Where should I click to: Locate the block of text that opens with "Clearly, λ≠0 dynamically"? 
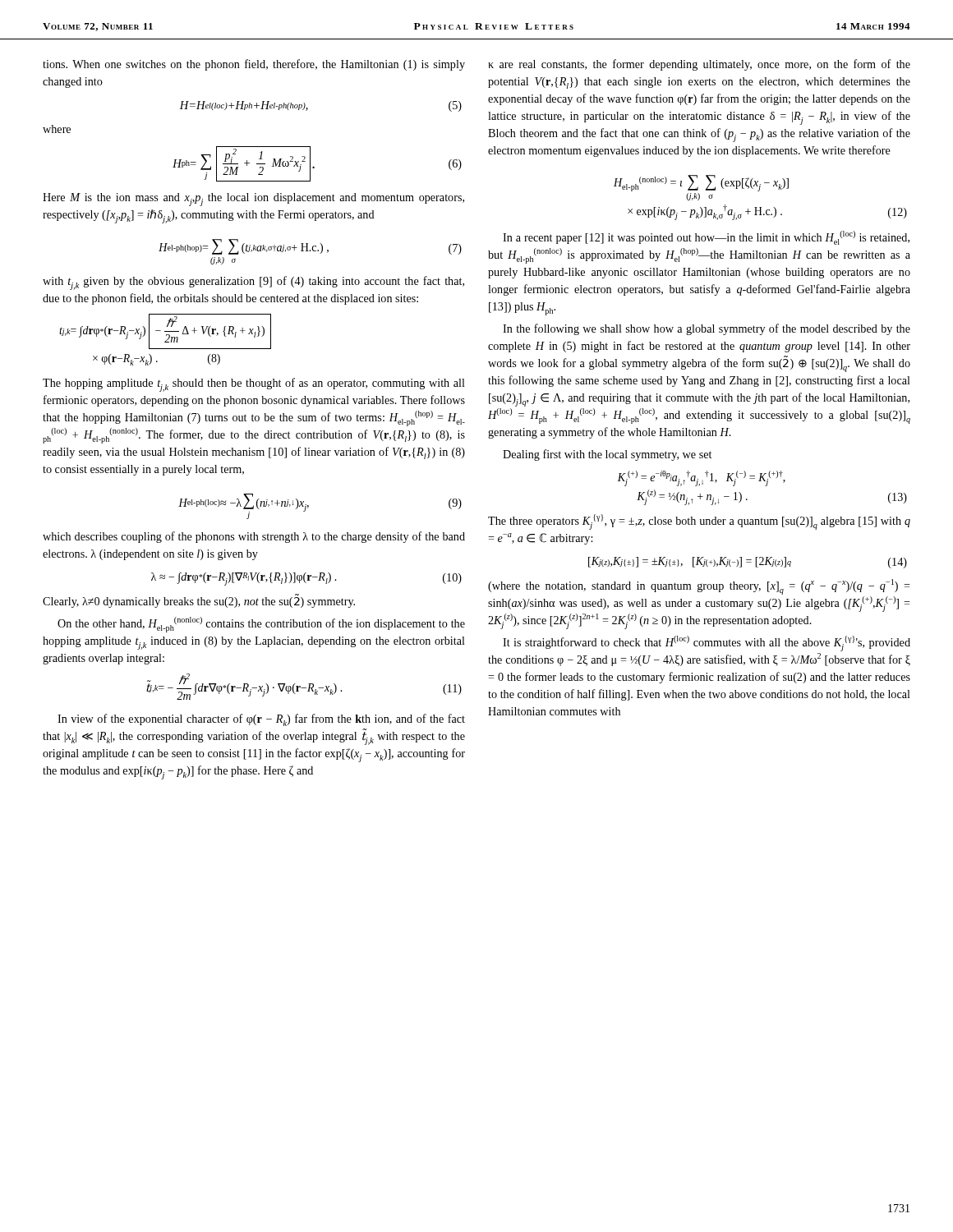[x=254, y=630]
